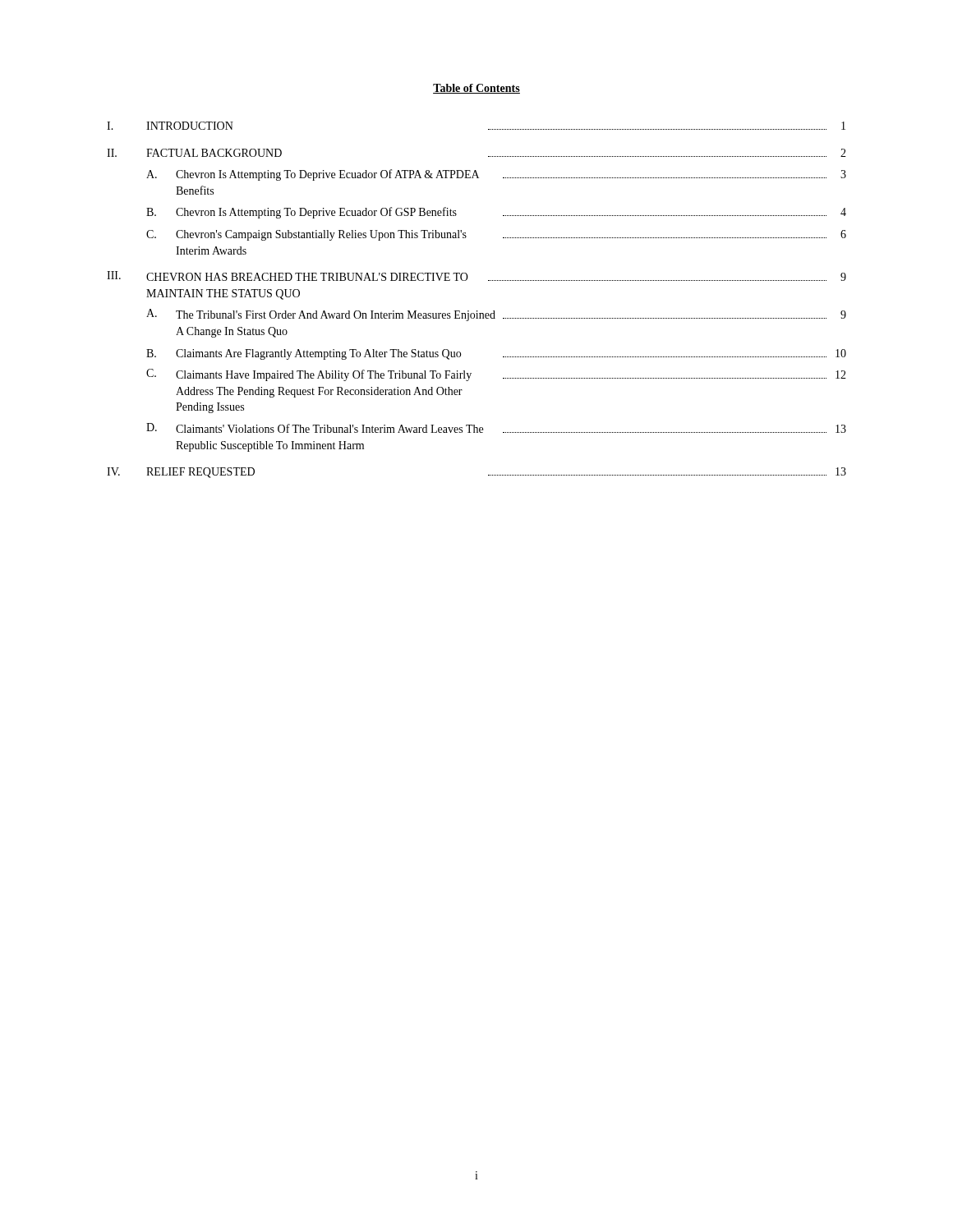Point to the block beginning "IV. RELIEF REQUESTED"

(x=193, y=473)
